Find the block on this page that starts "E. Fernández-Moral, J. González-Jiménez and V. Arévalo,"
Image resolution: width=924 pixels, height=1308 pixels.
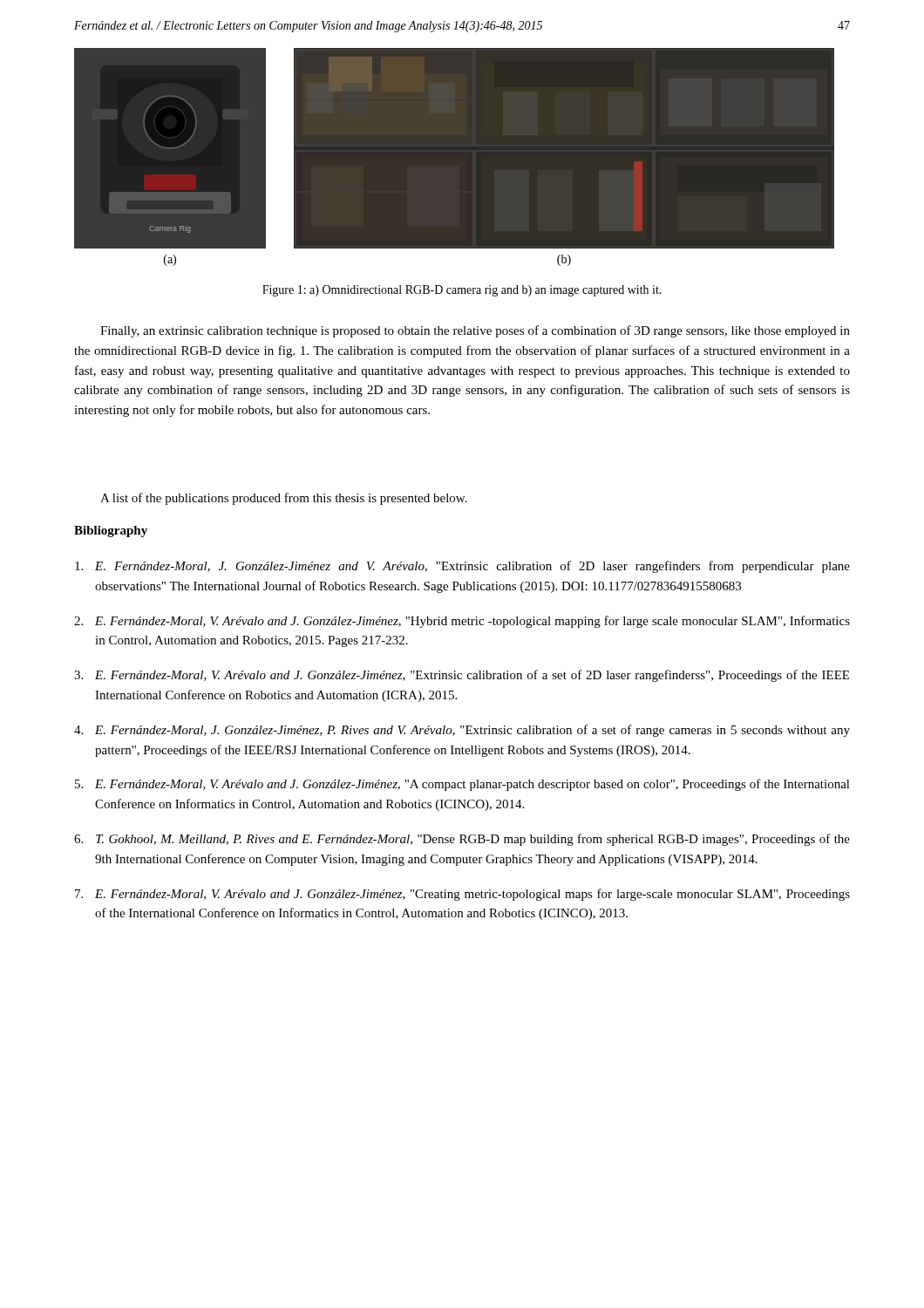pyautogui.click(x=462, y=576)
